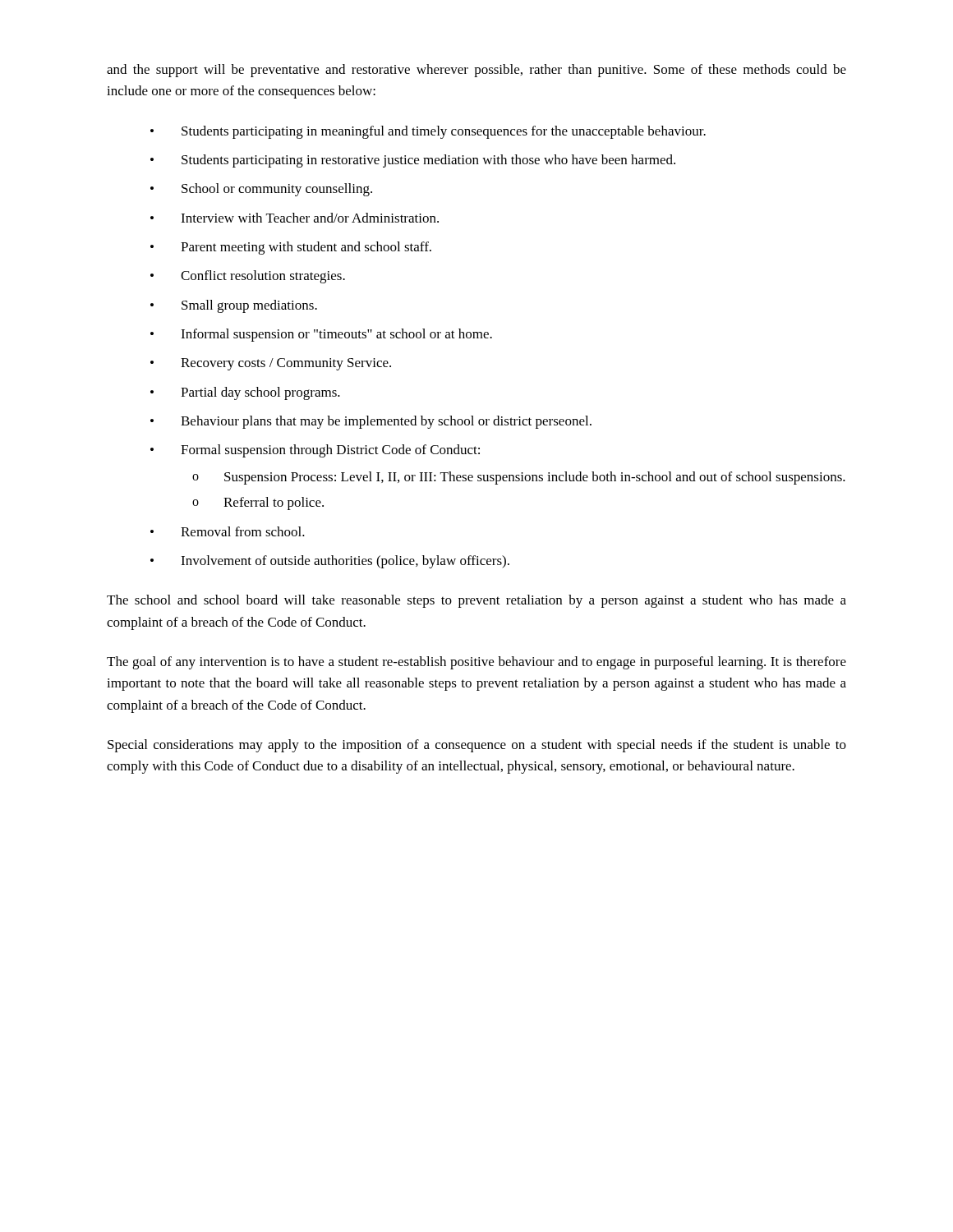Point to "Conflict resolution strategies."
This screenshot has height=1232, width=953.
pos(263,276)
